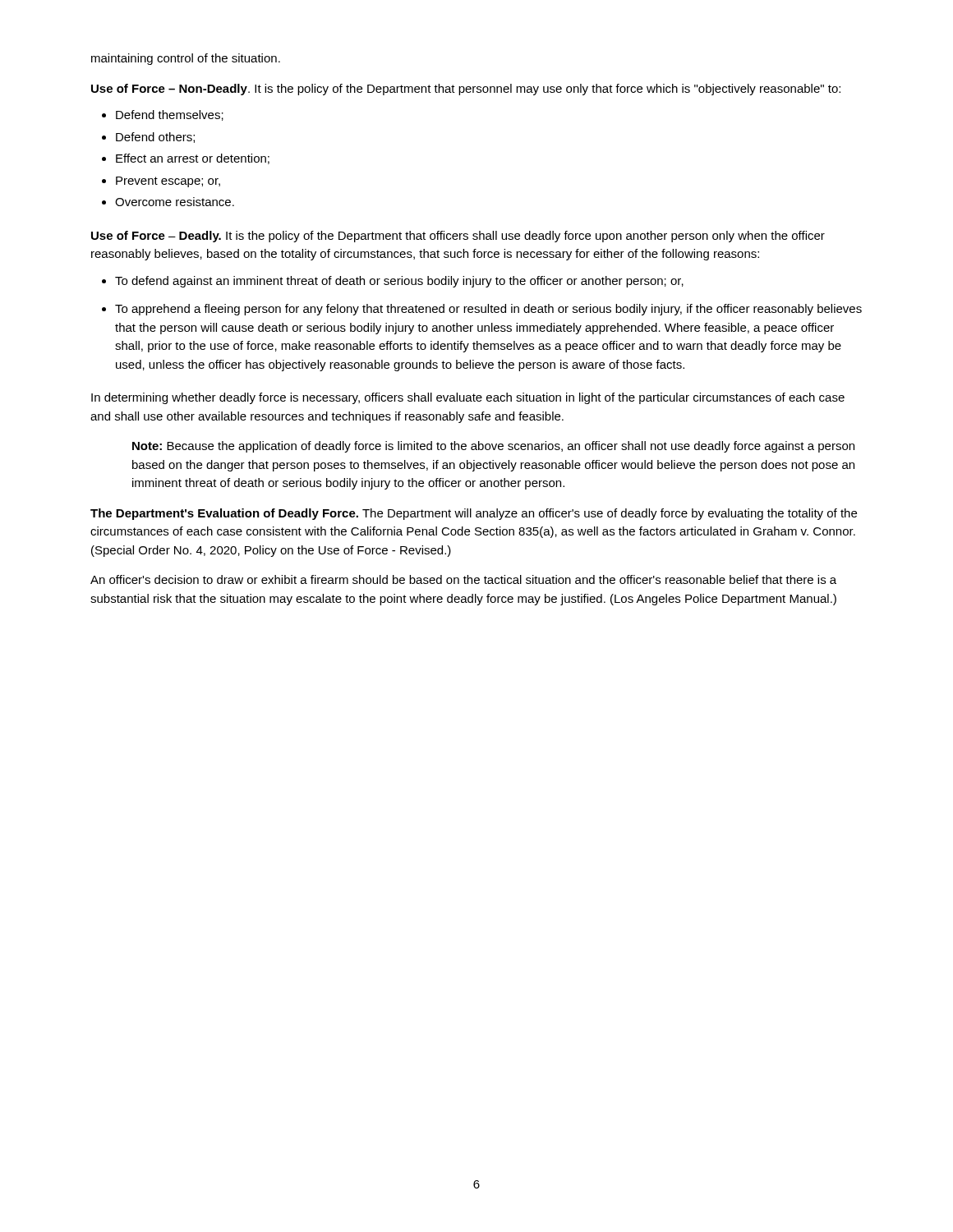The image size is (953, 1232).
Task: Locate the text block that says "Use of Force – Non-Deadly. It is"
Action: click(x=466, y=88)
